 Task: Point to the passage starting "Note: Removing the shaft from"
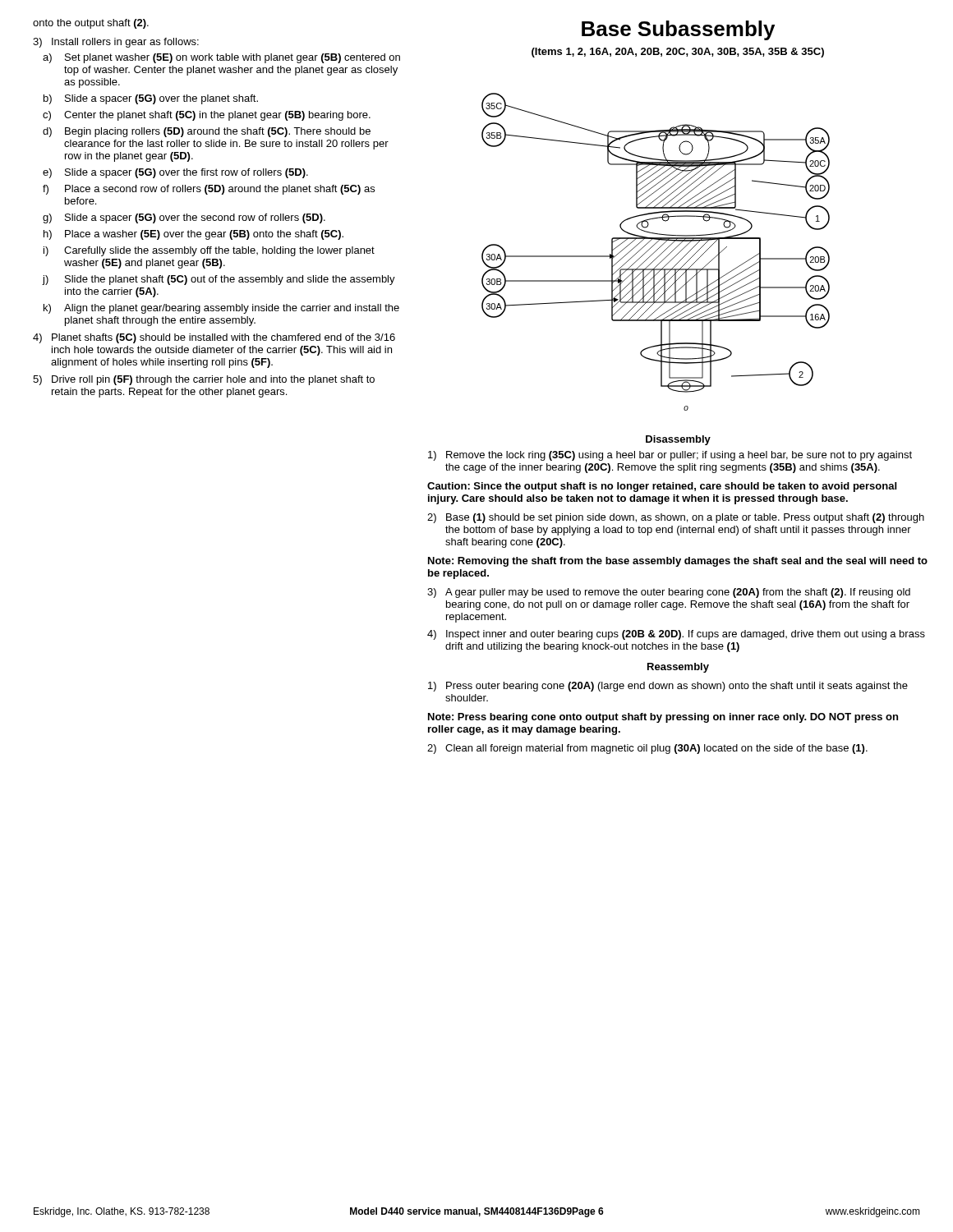coord(677,567)
